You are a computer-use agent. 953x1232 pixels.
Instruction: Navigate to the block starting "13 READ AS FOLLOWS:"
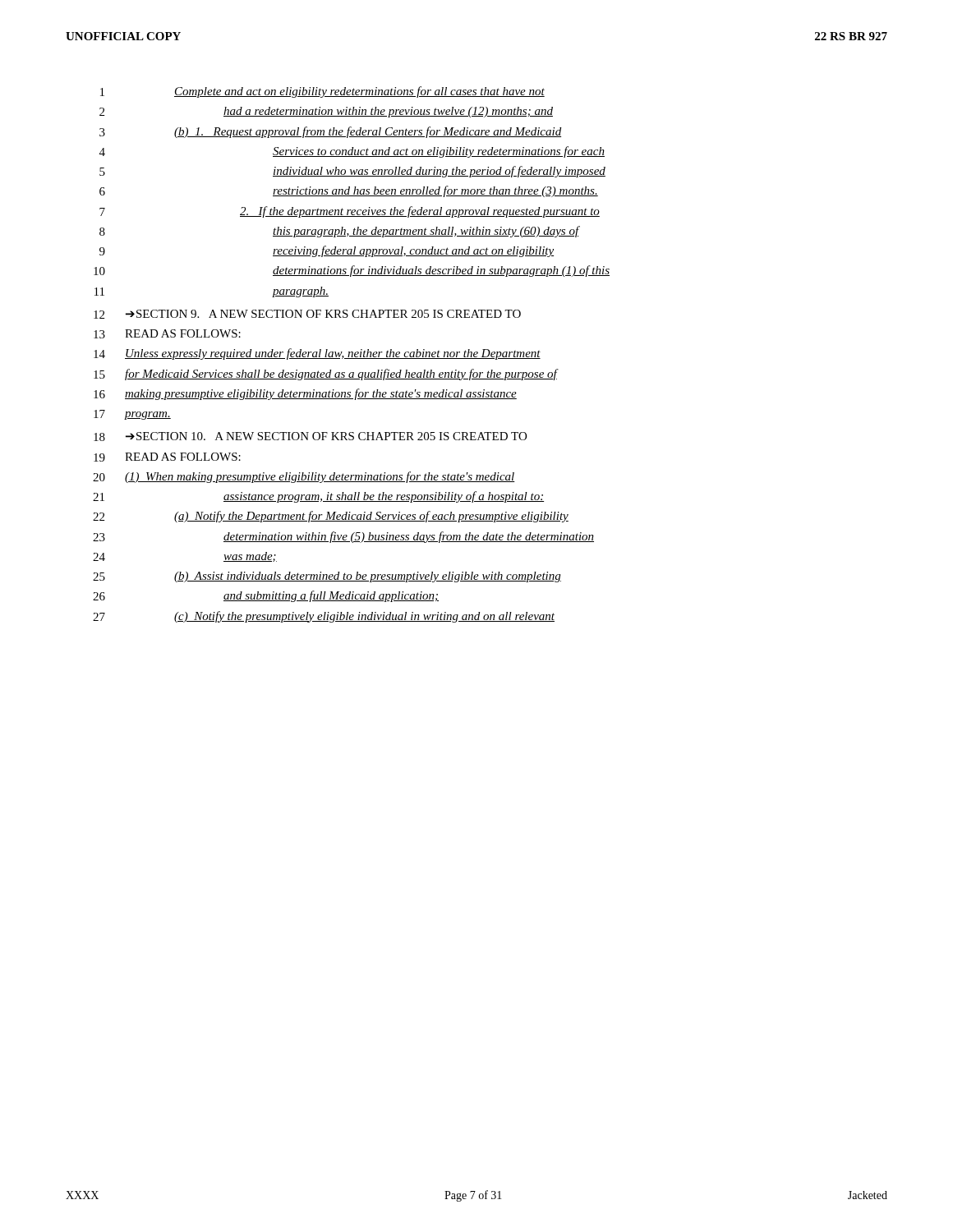point(167,334)
